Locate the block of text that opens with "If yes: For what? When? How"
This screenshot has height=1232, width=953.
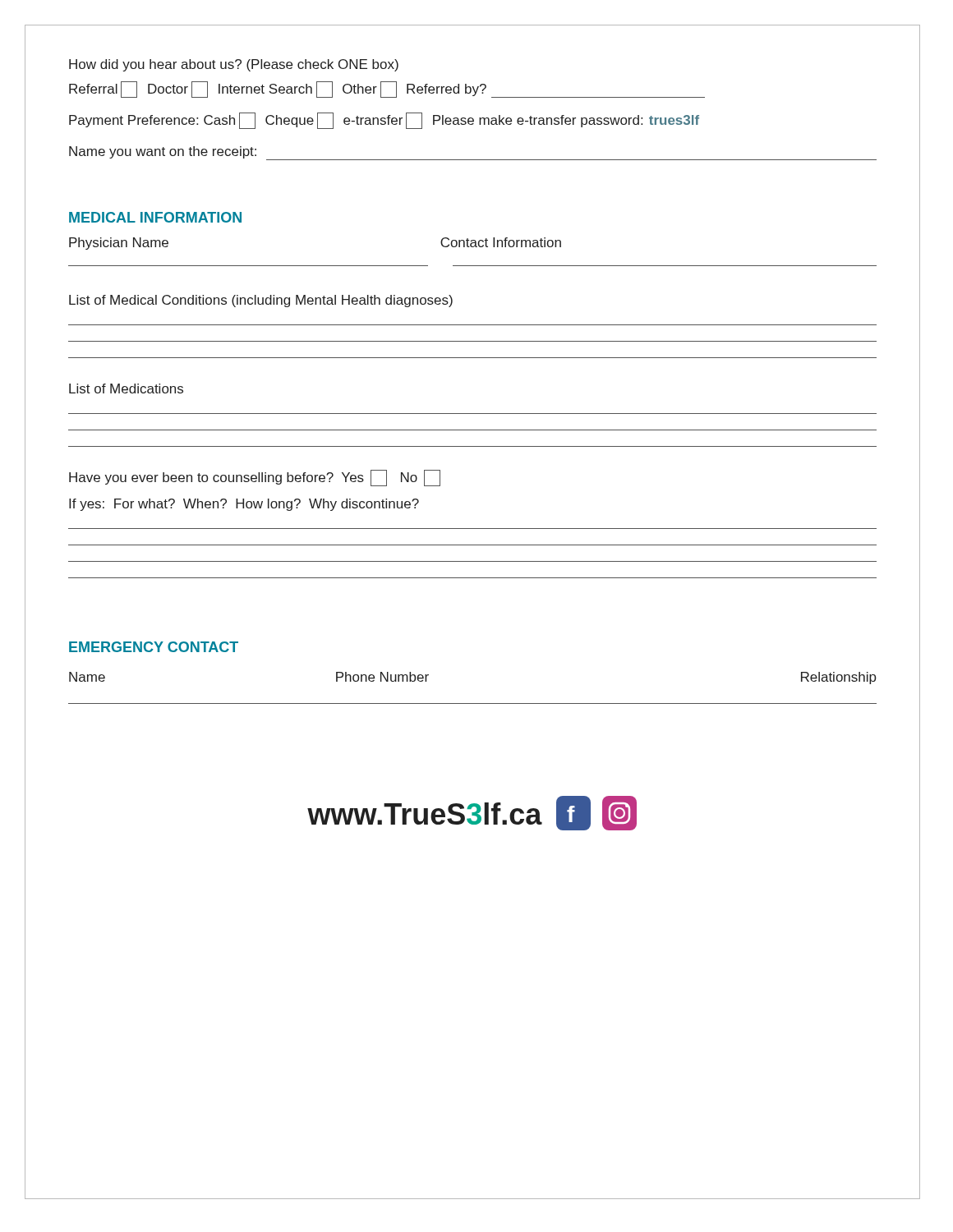click(244, 504)
